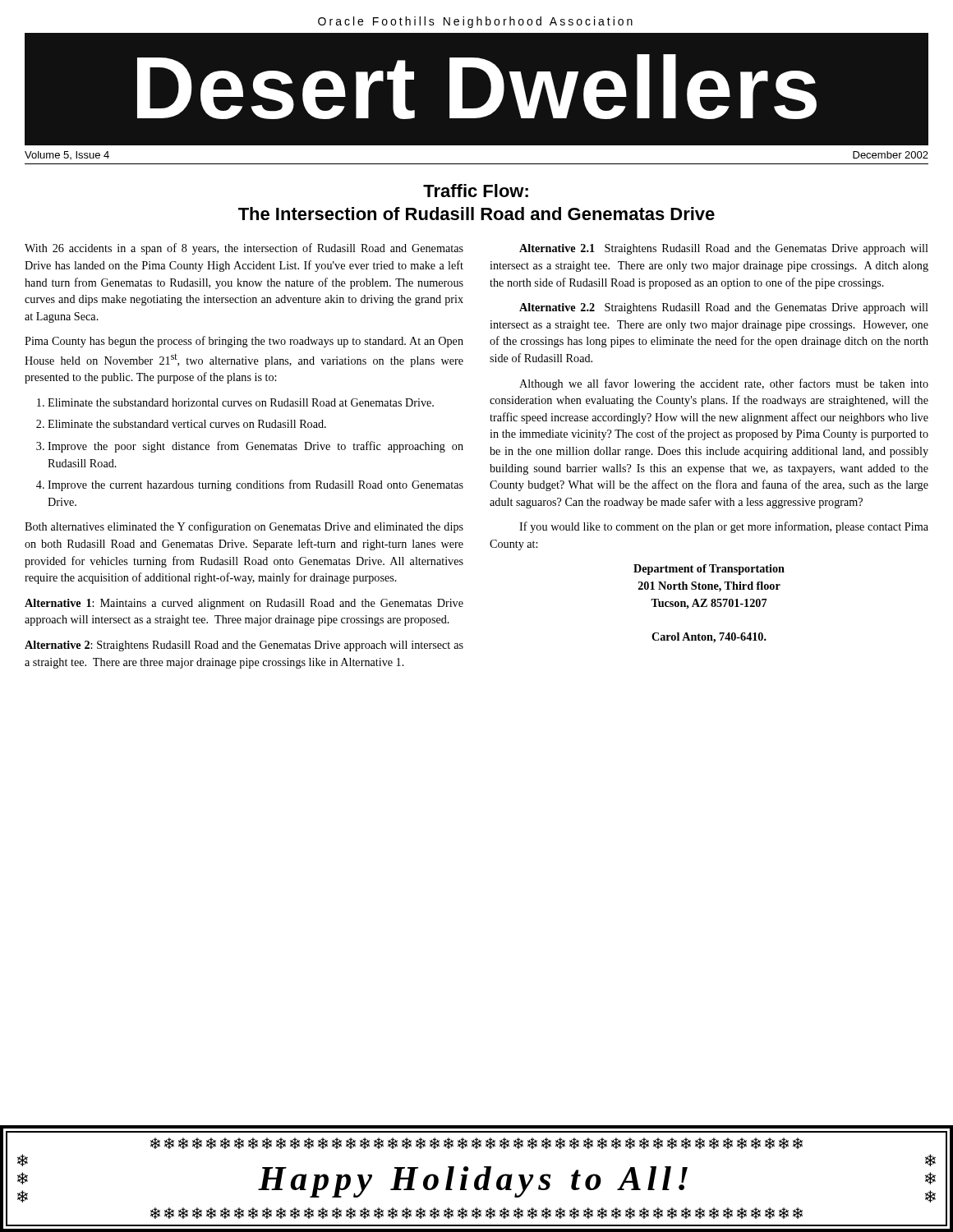Image resolution: width=953 pixels, height=1232 pixels.
Task: Find the text block that says "Alternative 2: Straightens"
Action: 244,653
